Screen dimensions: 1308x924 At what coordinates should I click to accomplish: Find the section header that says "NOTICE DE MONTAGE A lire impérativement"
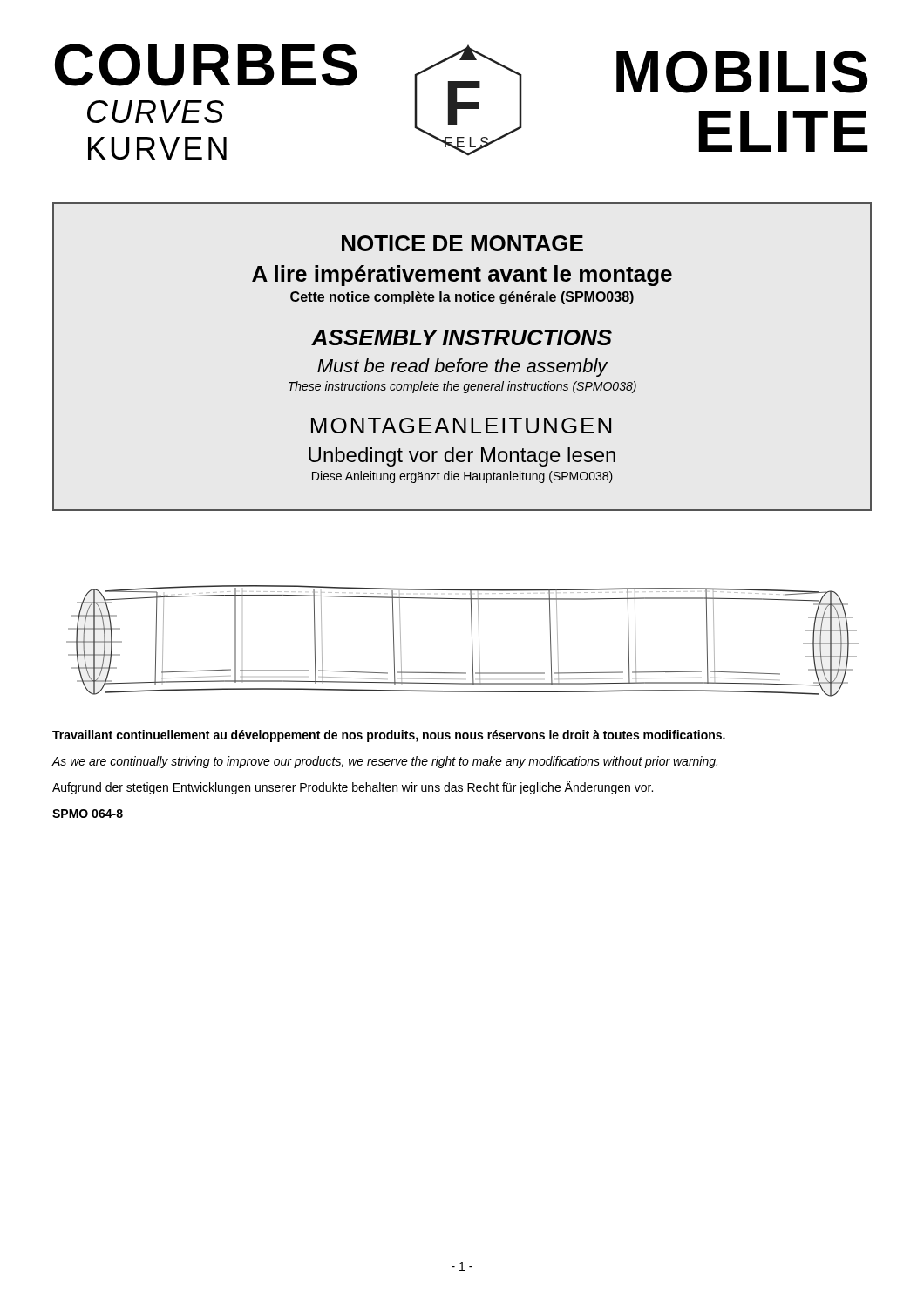pos(462,357)
